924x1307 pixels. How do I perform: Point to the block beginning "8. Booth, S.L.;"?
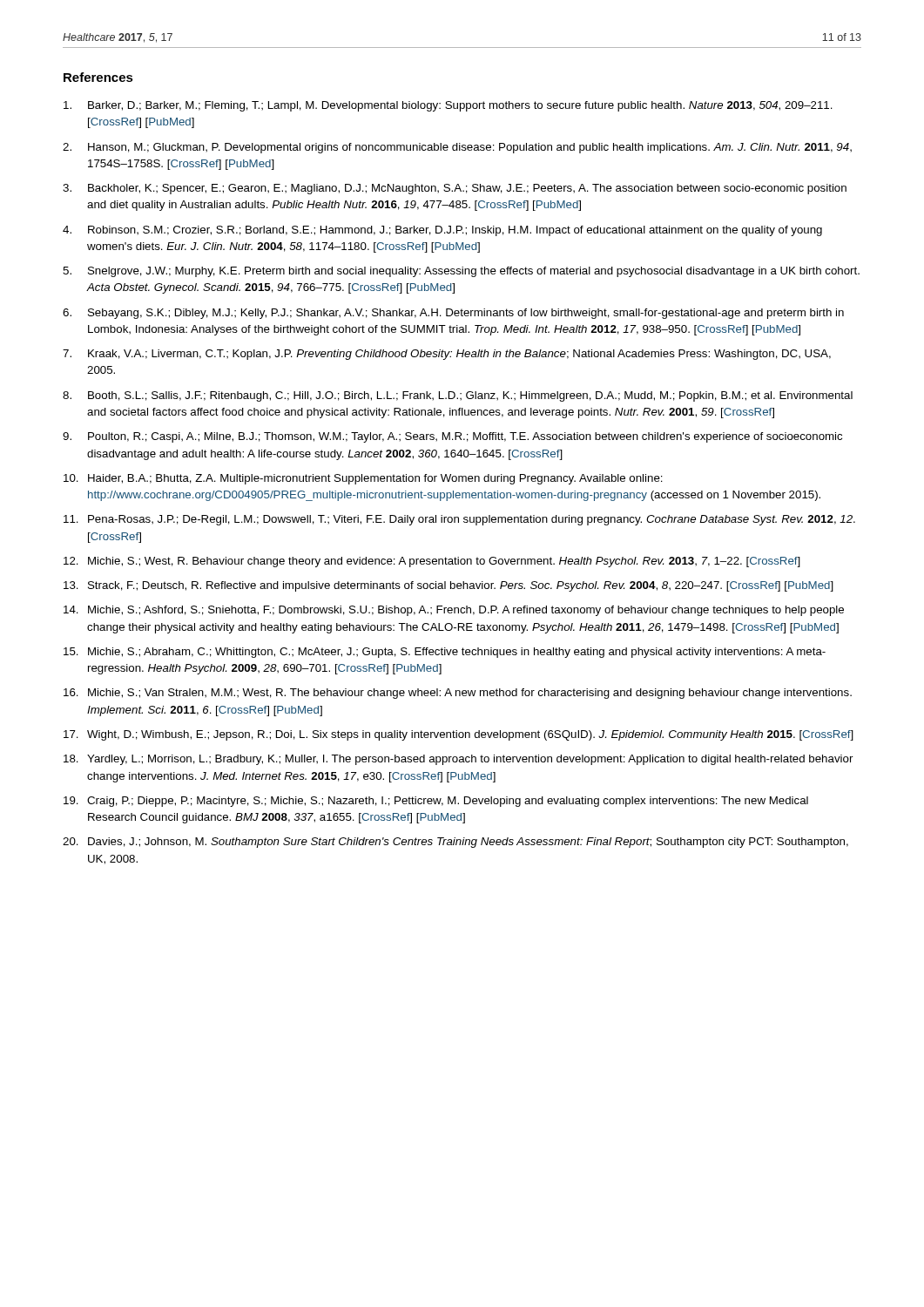coord(462,403)
